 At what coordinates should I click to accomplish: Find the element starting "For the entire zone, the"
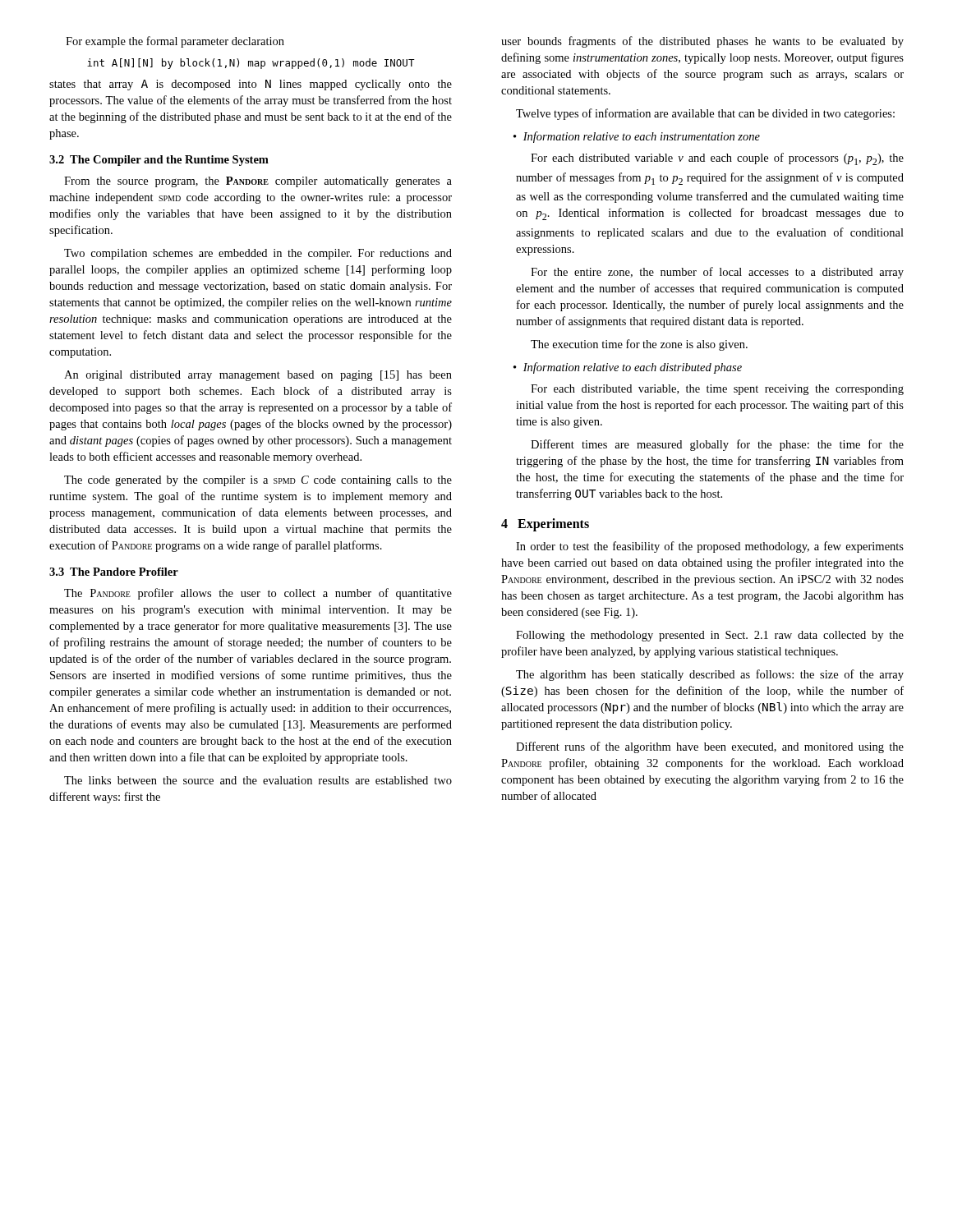[710, 296]
